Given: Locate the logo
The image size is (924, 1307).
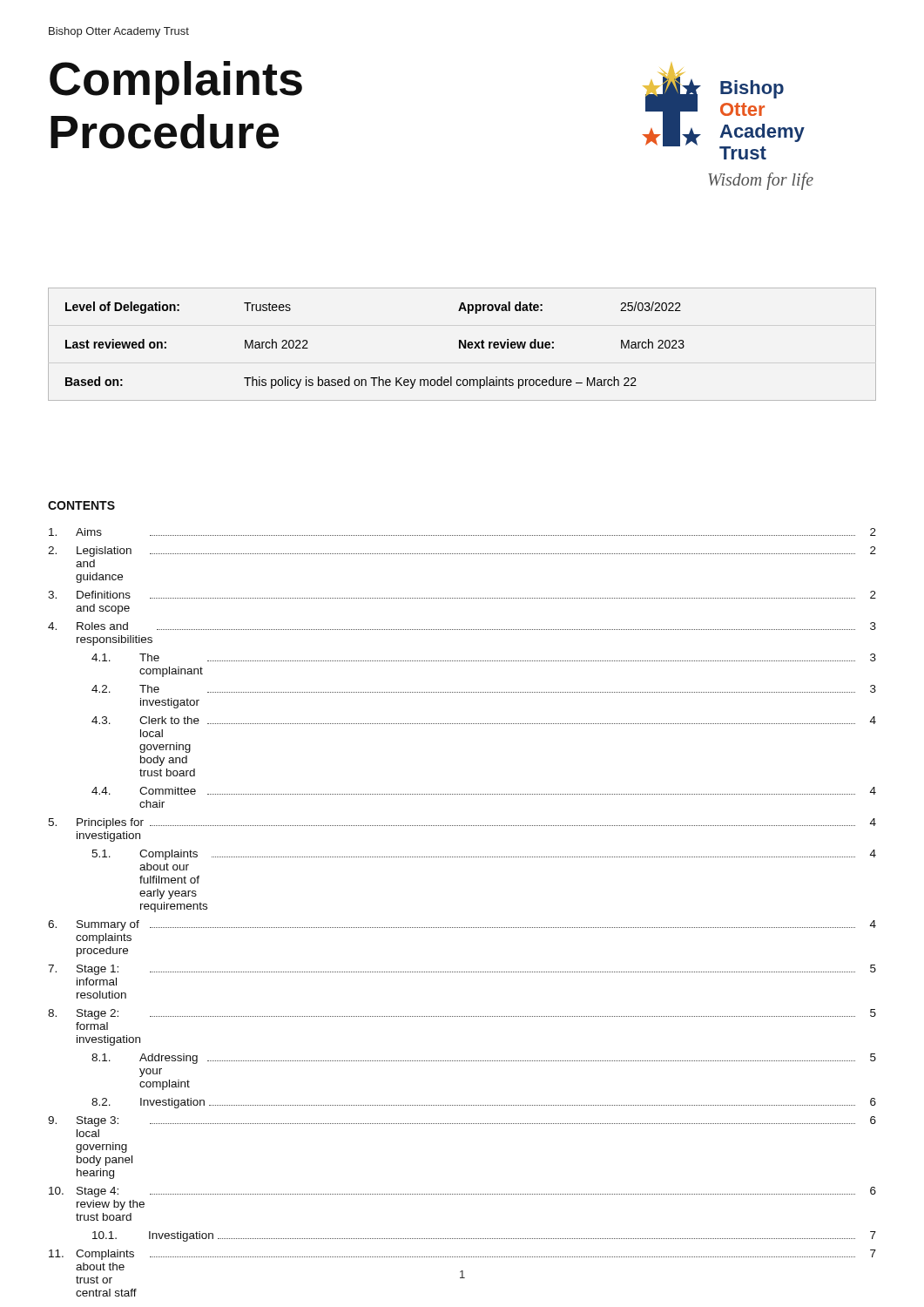Looking at the screenshot, I should tap(761, 111).
